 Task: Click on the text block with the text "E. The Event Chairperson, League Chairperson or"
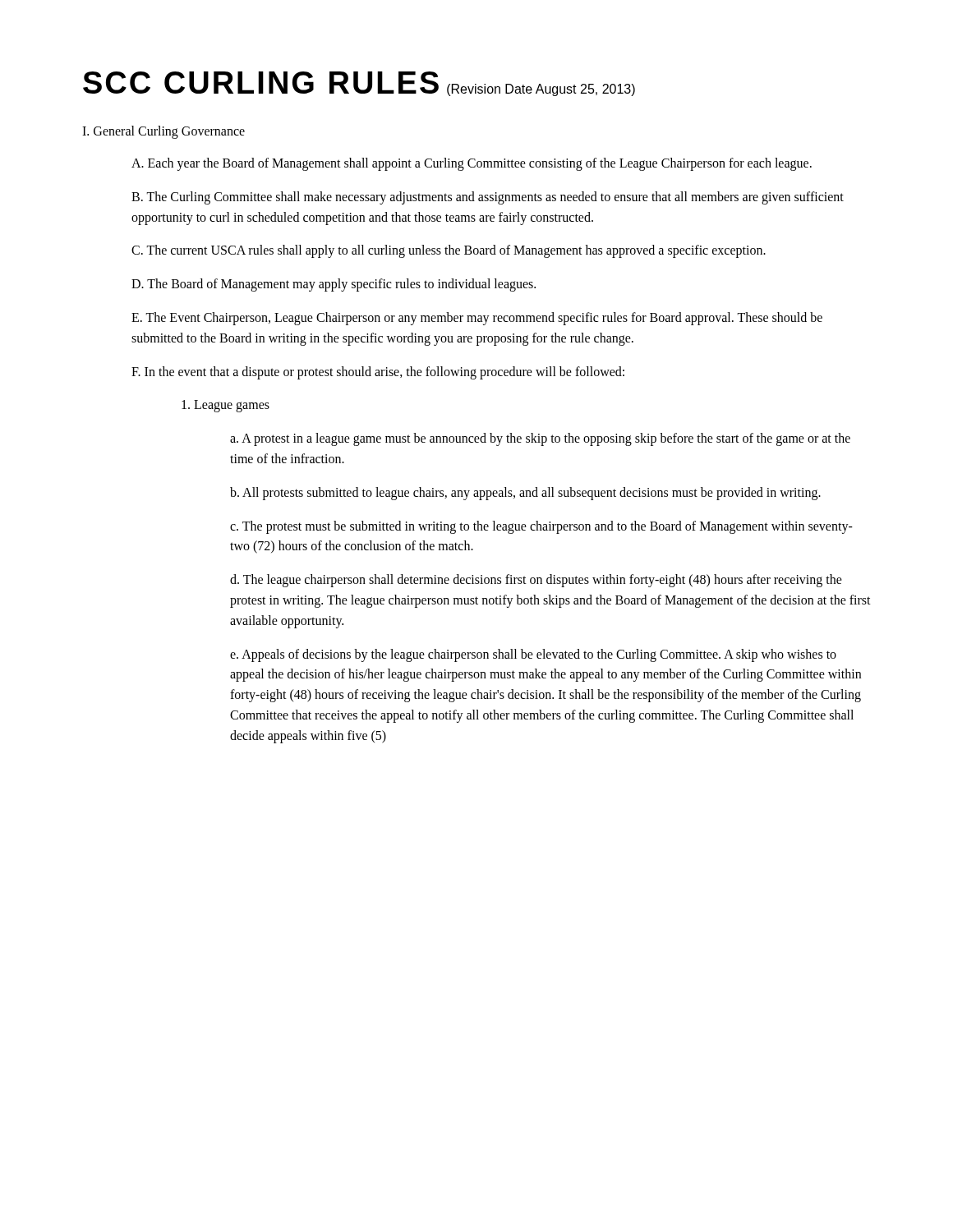(x=477, y=328)
